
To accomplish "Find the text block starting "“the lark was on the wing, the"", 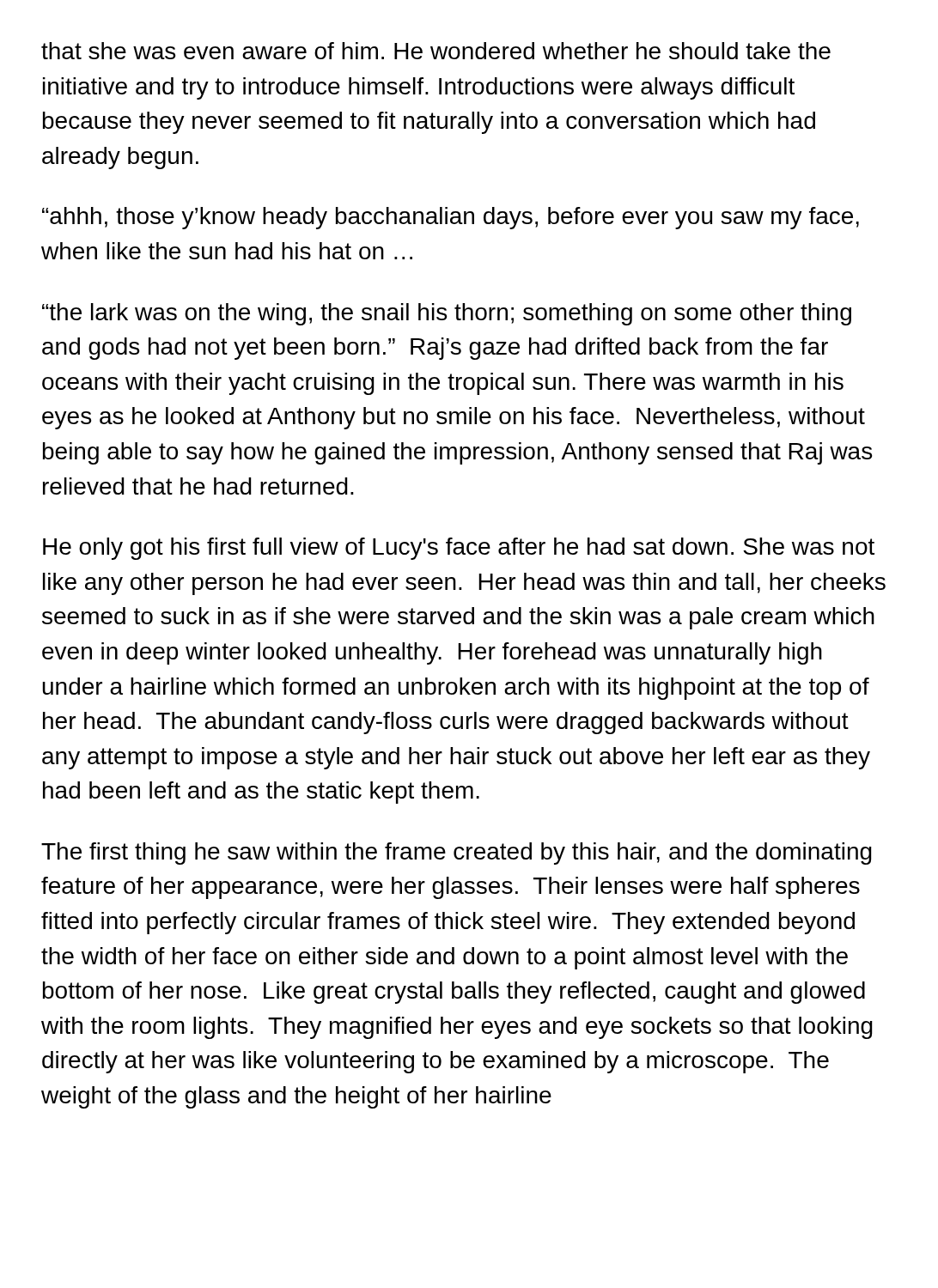I will click(x=457, y=399).
